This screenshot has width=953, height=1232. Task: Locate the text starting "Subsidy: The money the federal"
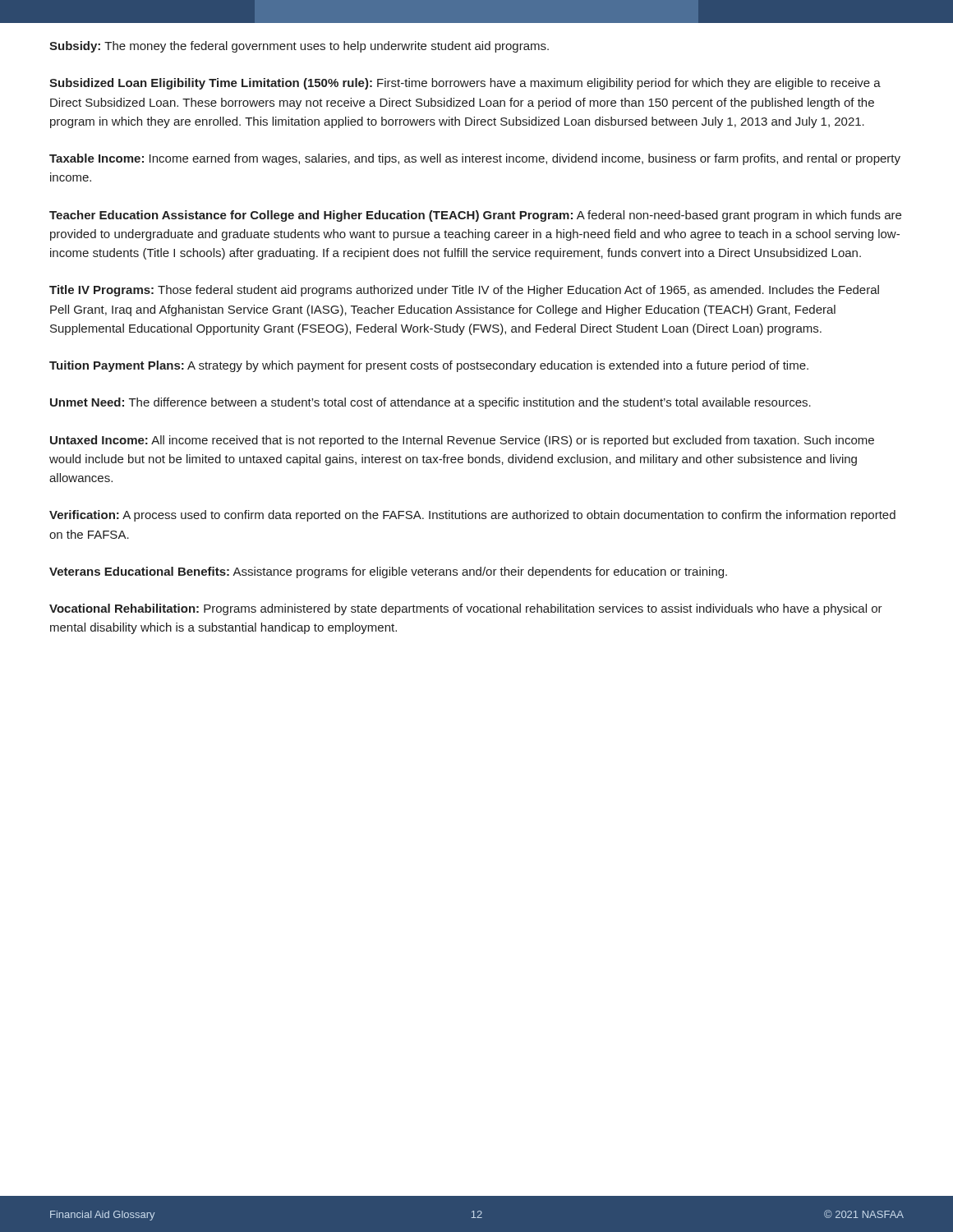point(300,46)
